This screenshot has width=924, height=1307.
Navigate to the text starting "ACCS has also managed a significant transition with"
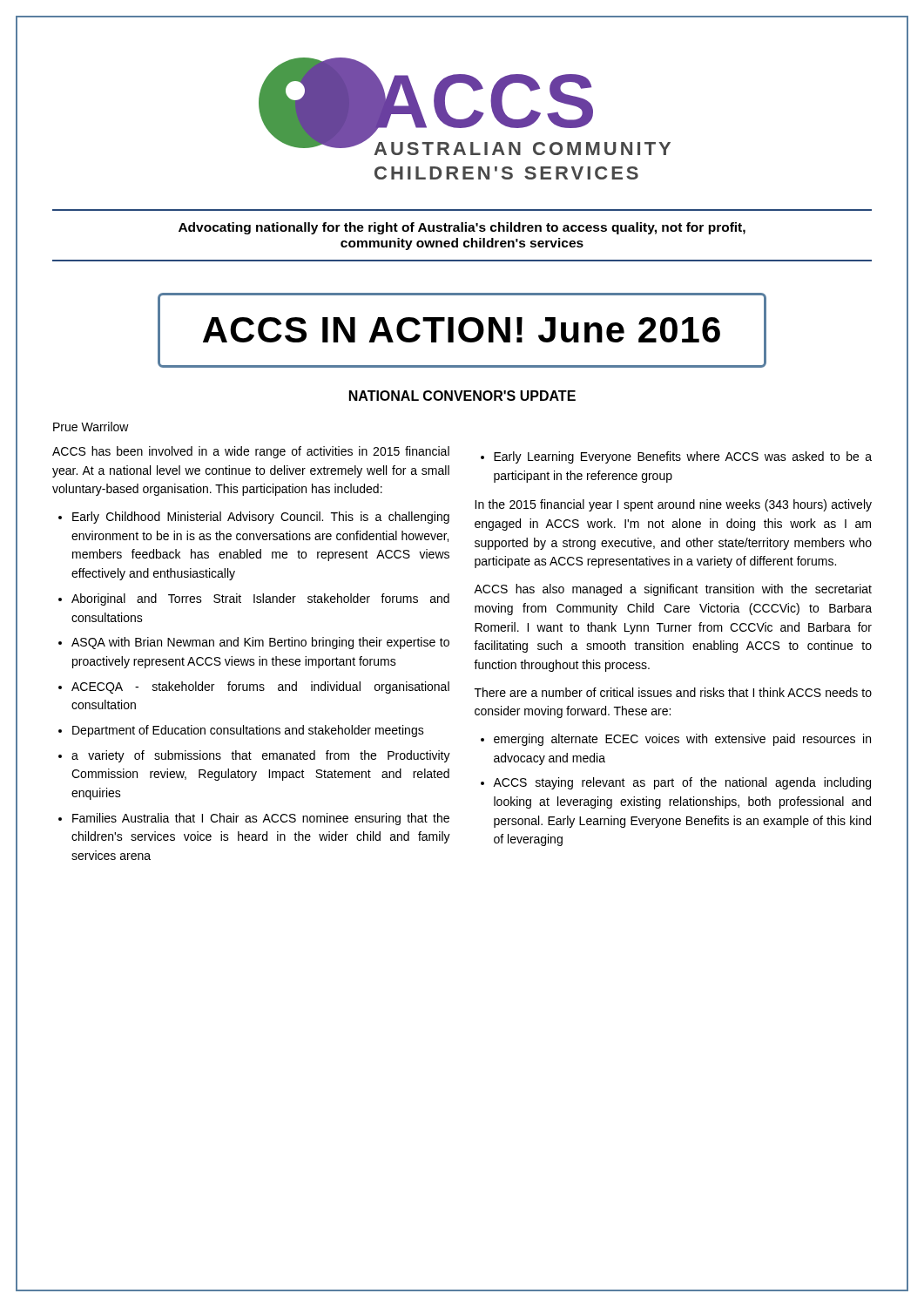coord(673,628)
